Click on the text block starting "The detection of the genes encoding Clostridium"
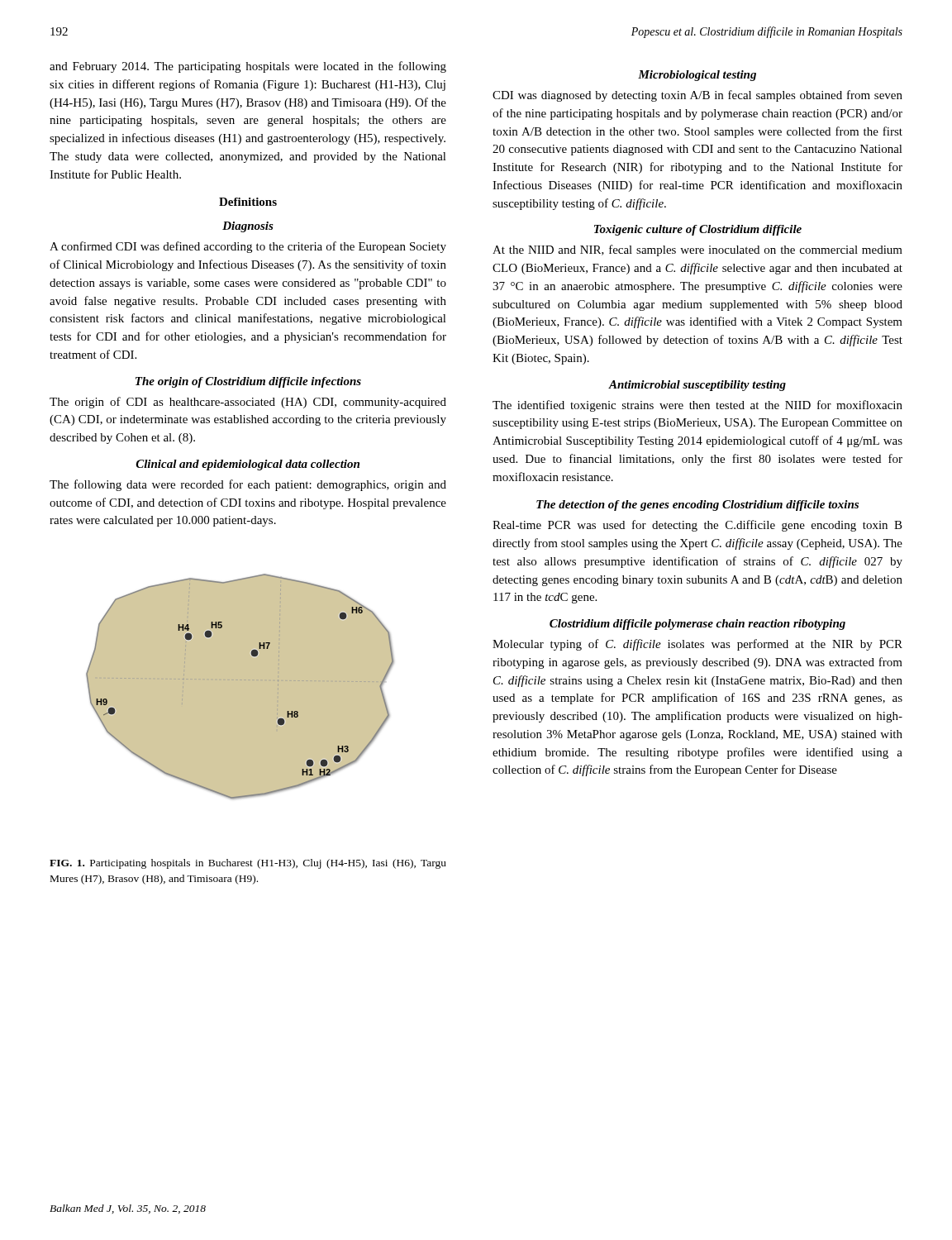The height and width of the screenshot is (1240, 952). [x=697, y=504]
